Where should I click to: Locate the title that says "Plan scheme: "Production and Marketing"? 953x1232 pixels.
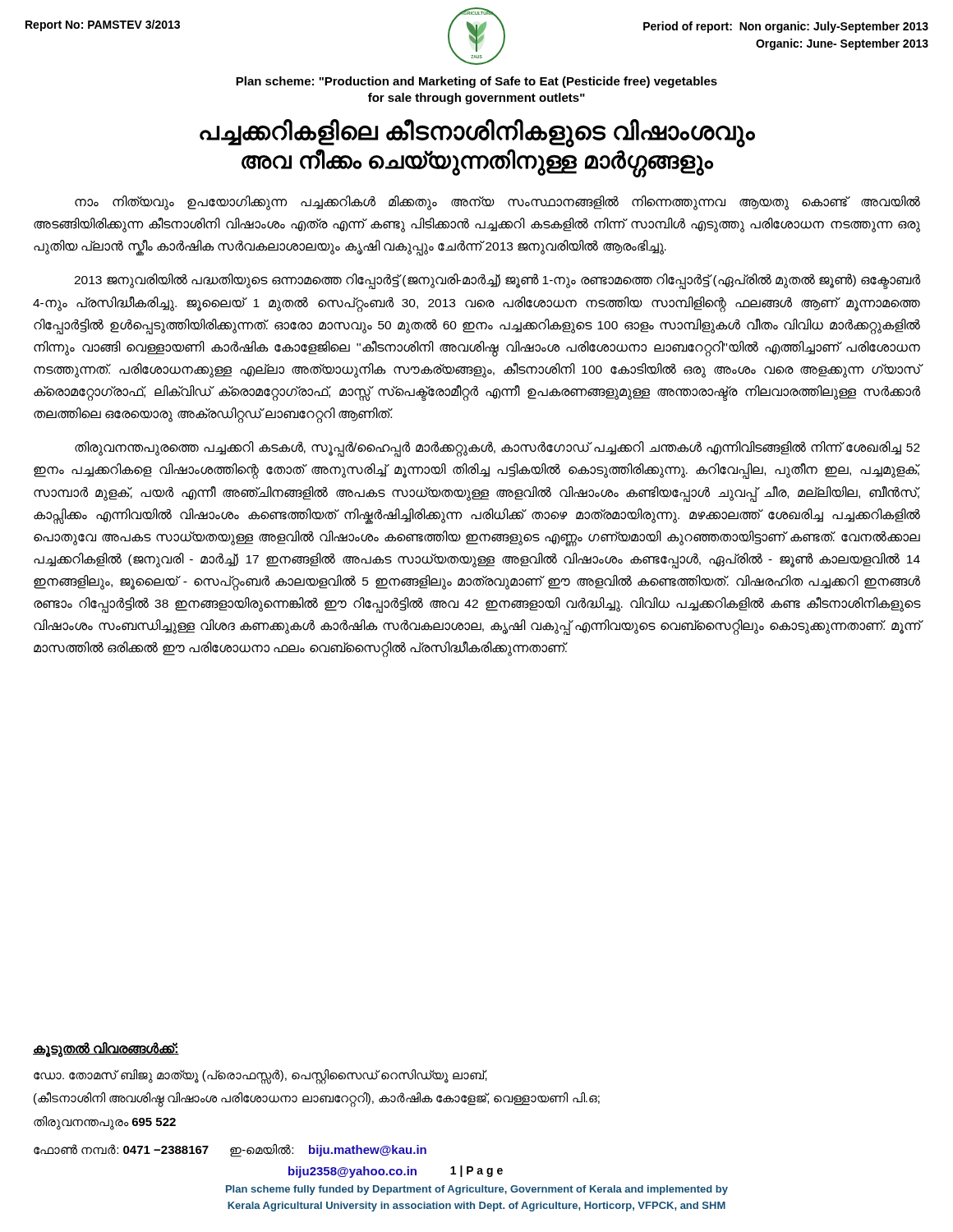[x=476, y=81]
